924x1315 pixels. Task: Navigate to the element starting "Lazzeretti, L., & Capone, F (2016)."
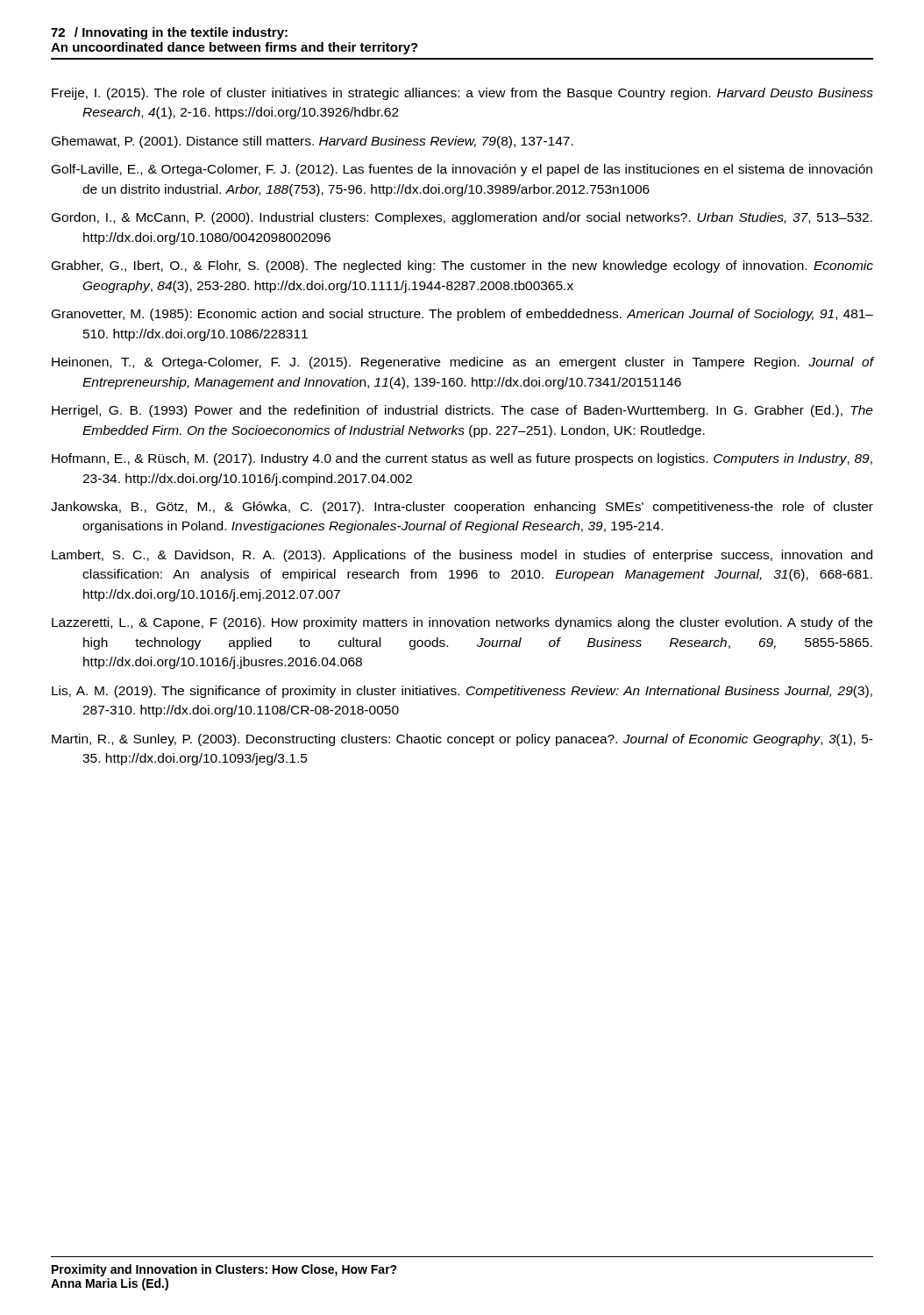[462, 623]
